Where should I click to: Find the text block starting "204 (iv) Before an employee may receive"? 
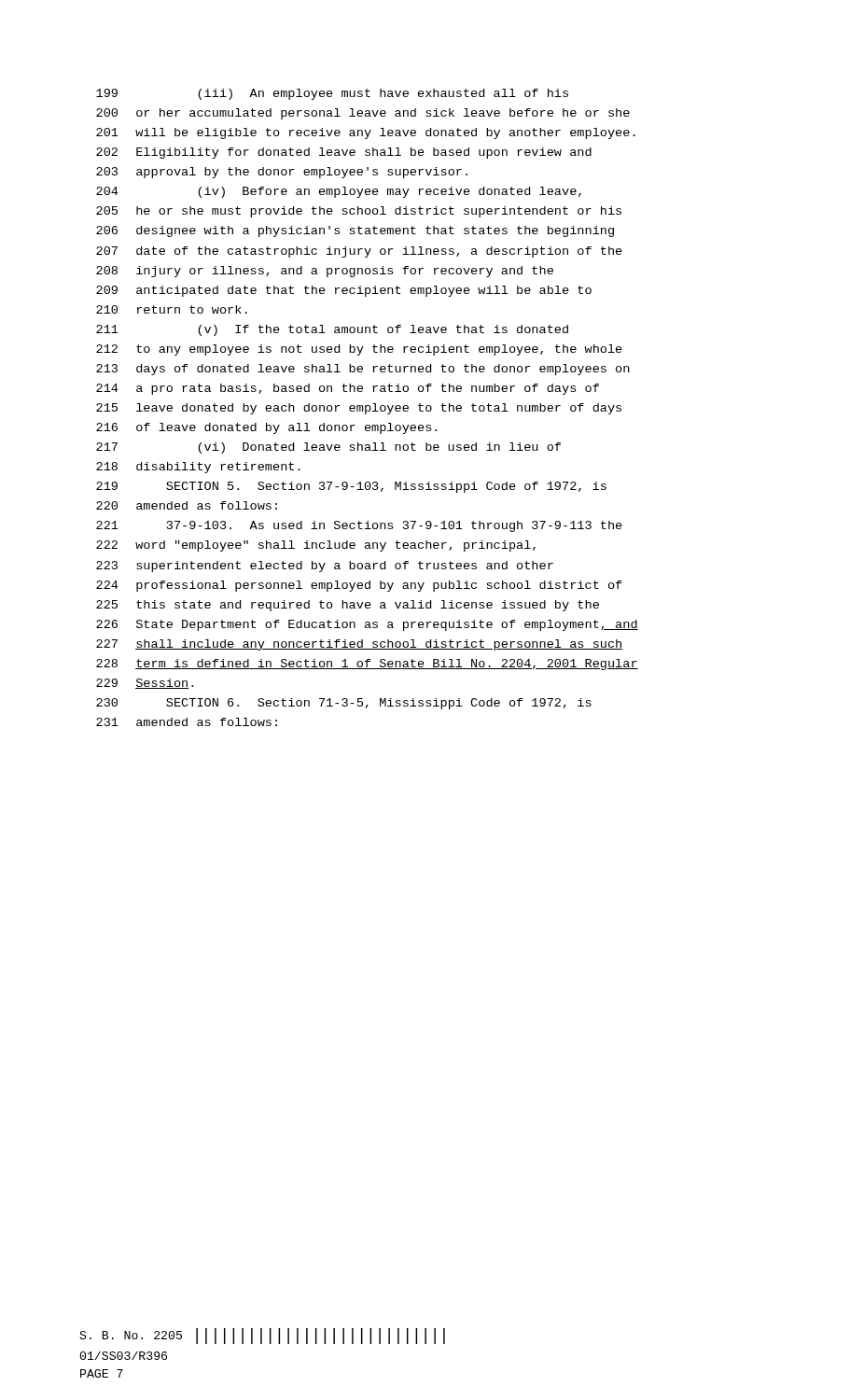tap(432, 251)
